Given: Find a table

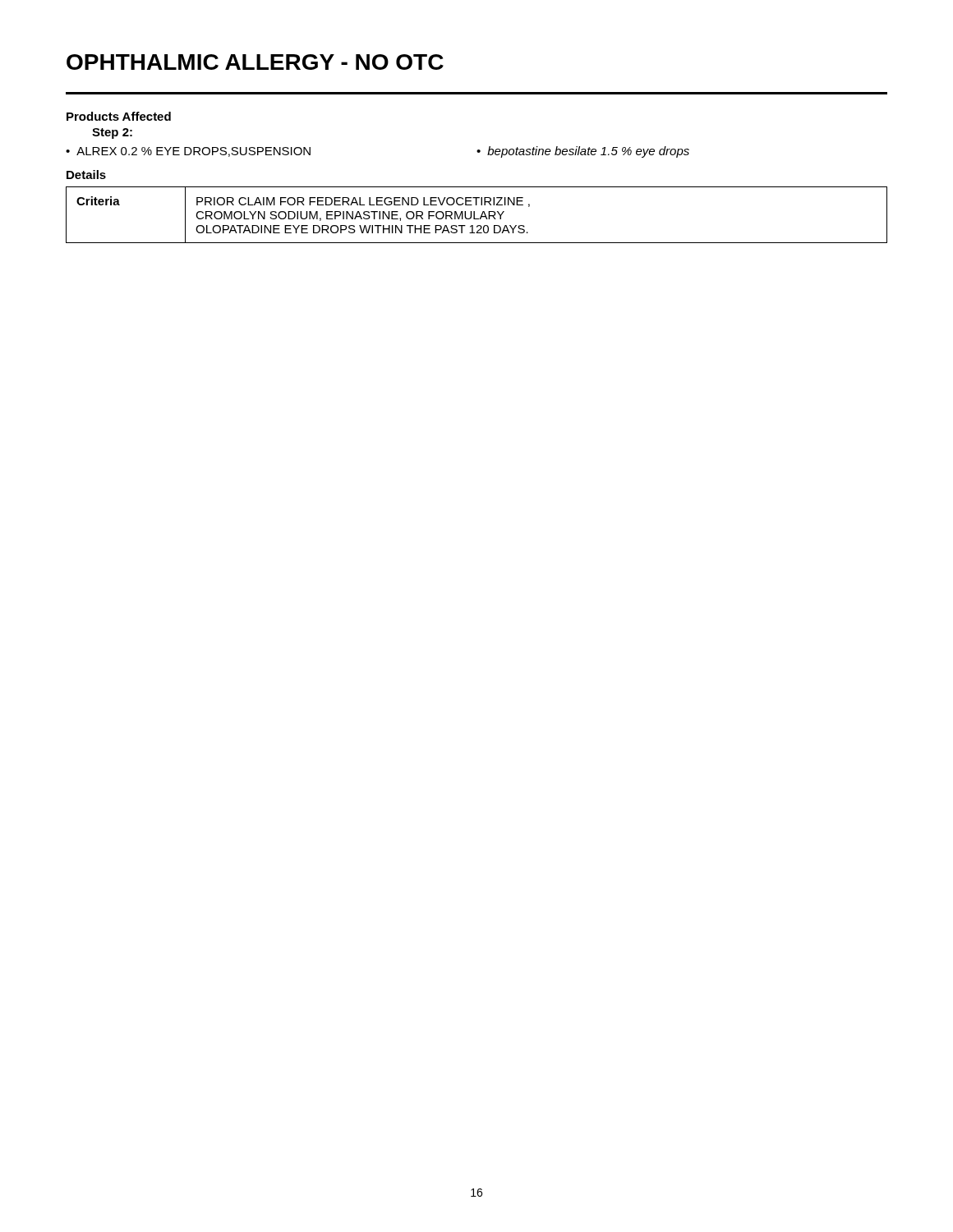Looking at the screenshot, I should tap(476, 215).
